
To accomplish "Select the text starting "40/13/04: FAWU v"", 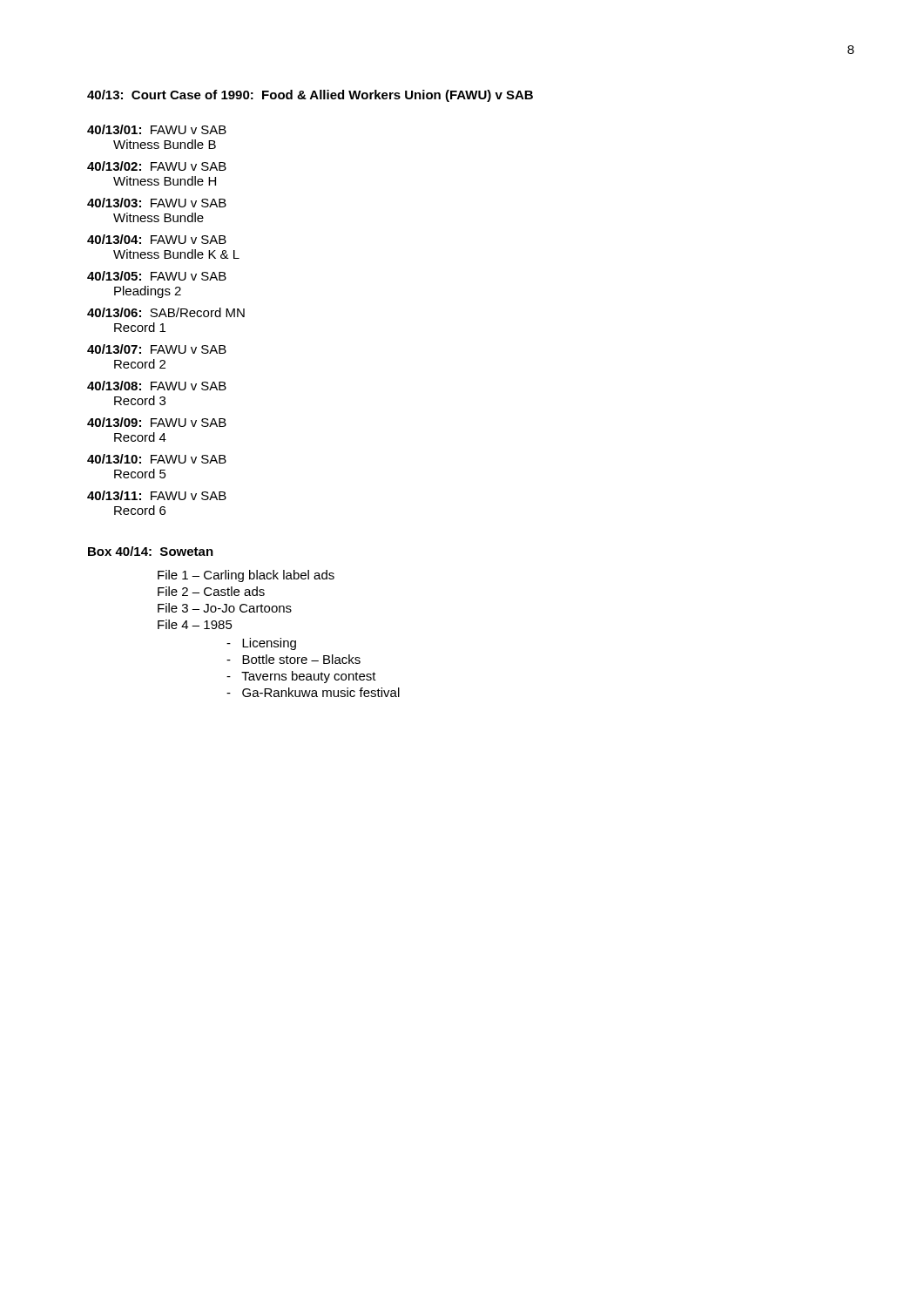I will click(157, 239).
